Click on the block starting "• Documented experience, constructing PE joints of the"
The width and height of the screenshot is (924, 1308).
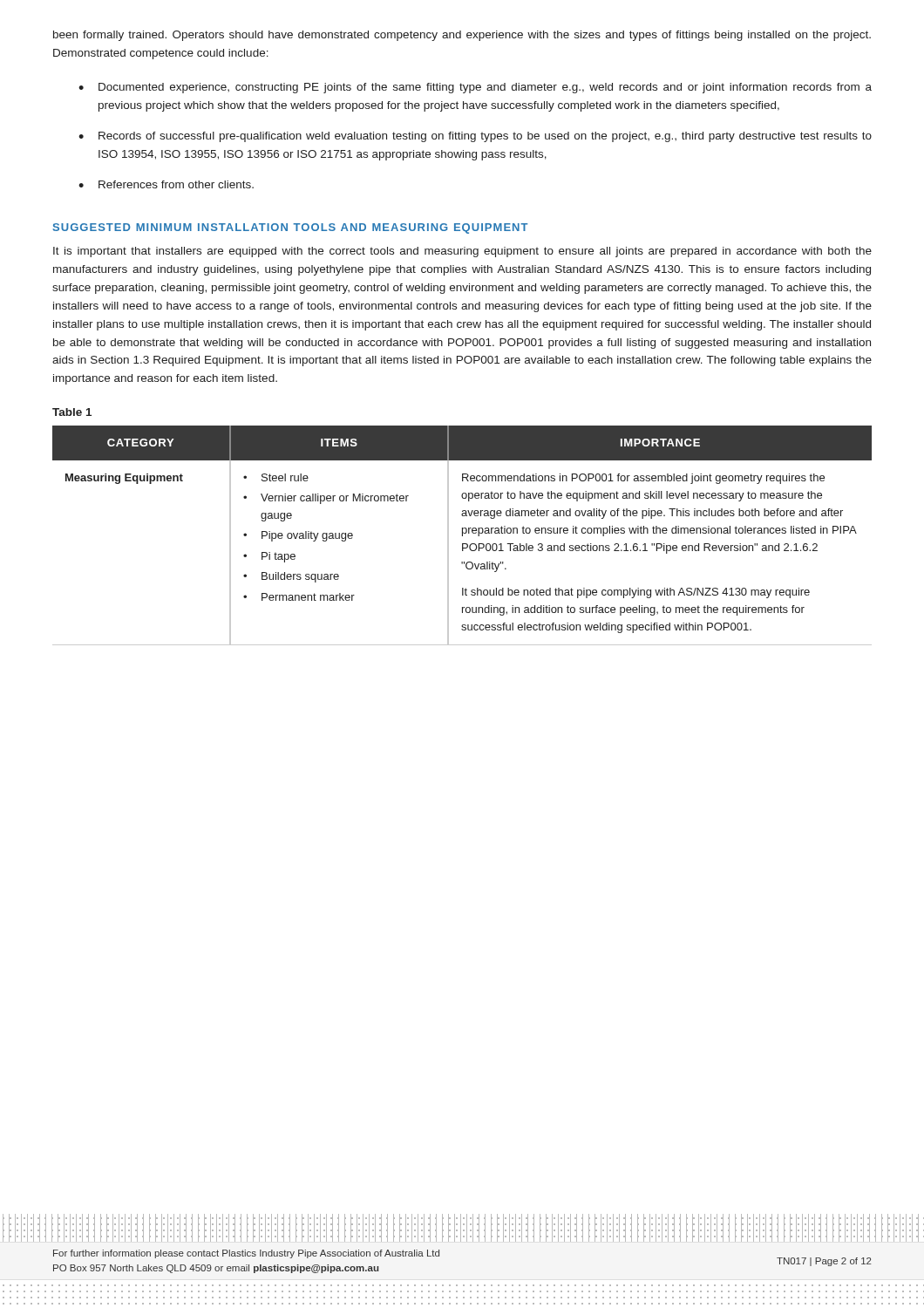click(475, 97)
